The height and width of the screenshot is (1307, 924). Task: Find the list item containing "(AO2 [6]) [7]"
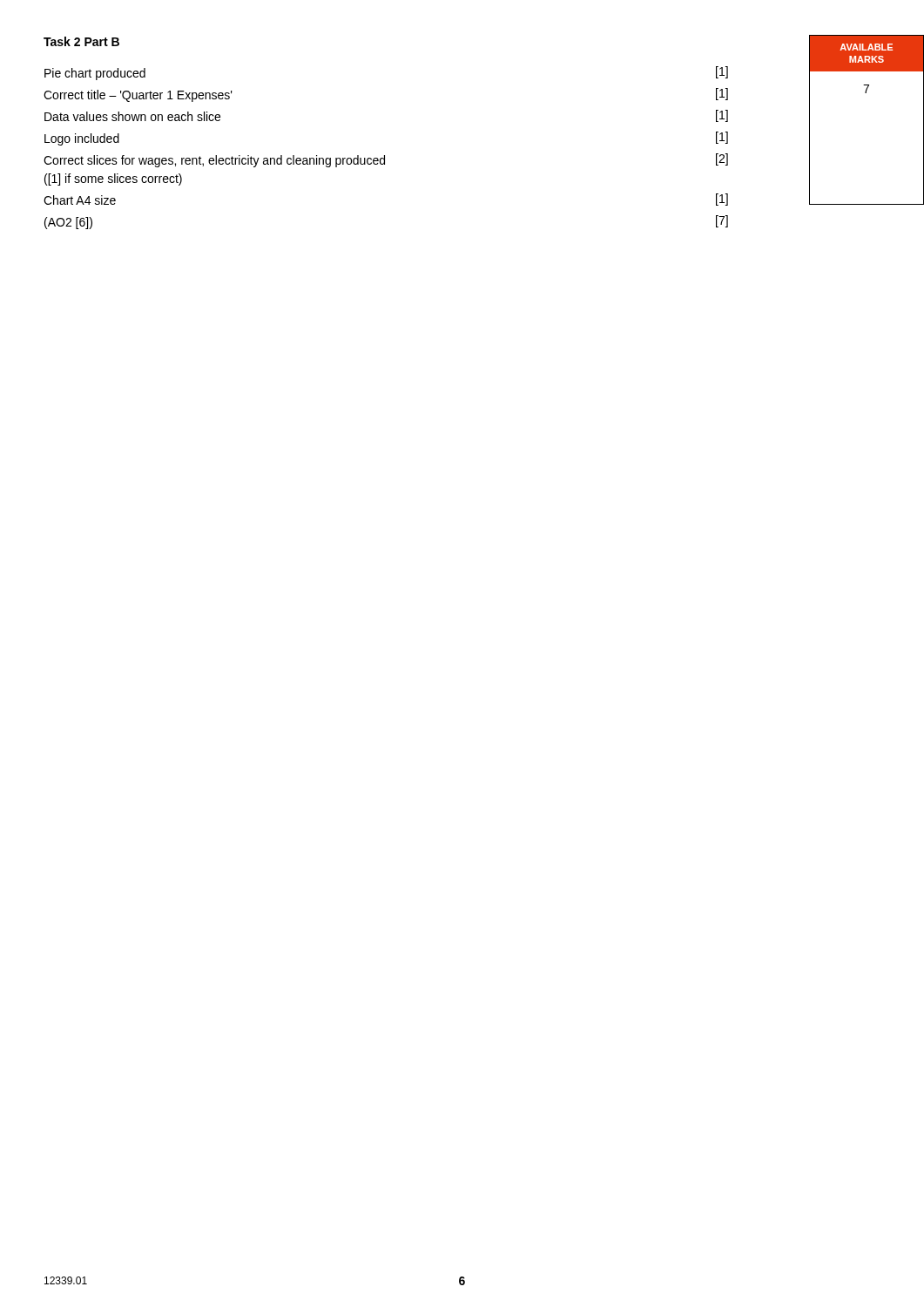pyautogui.click(x=68, y=223)
